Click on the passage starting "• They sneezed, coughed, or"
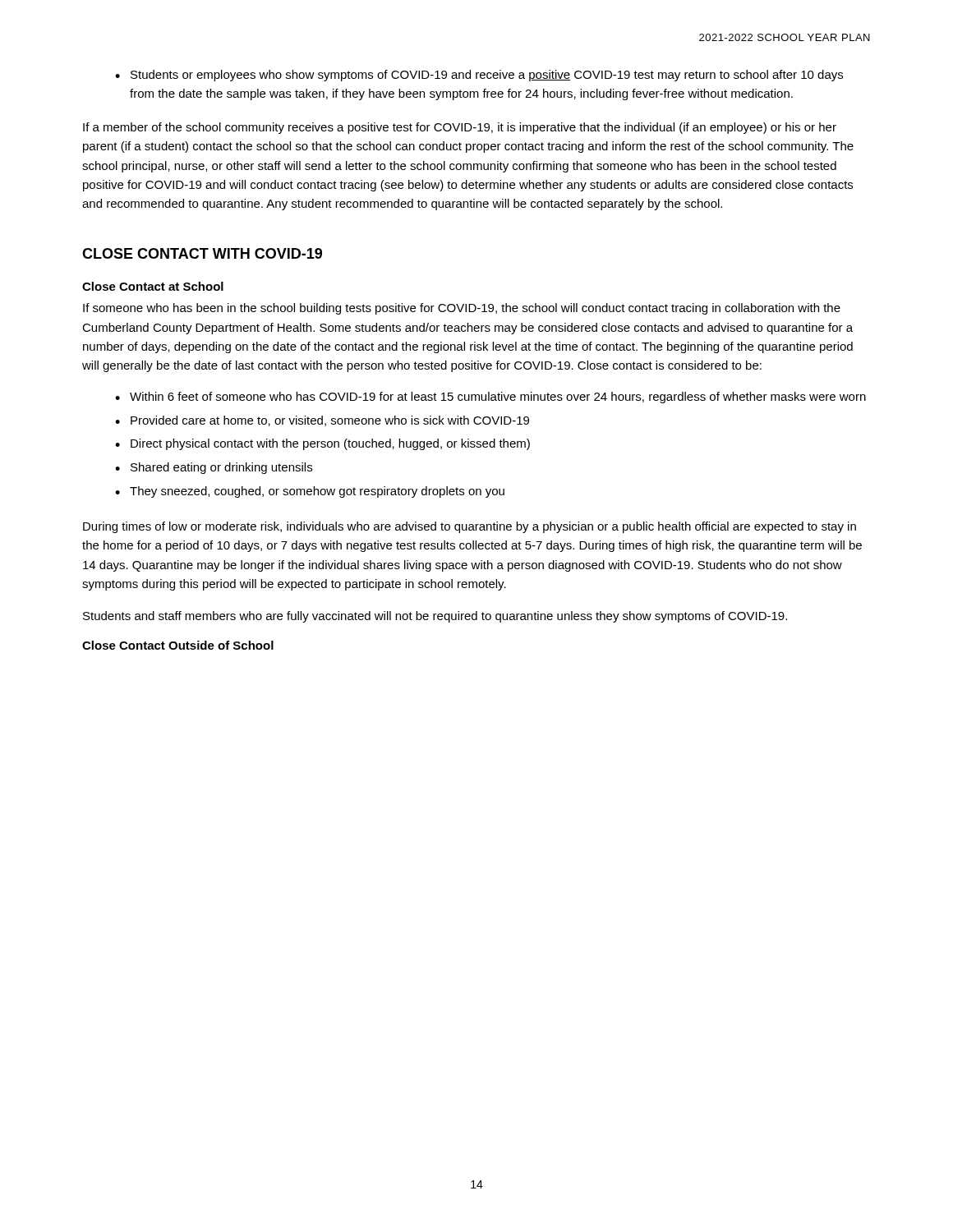Image resolution: width=953 pixels, height=1232 pixels. pos(310,492)
